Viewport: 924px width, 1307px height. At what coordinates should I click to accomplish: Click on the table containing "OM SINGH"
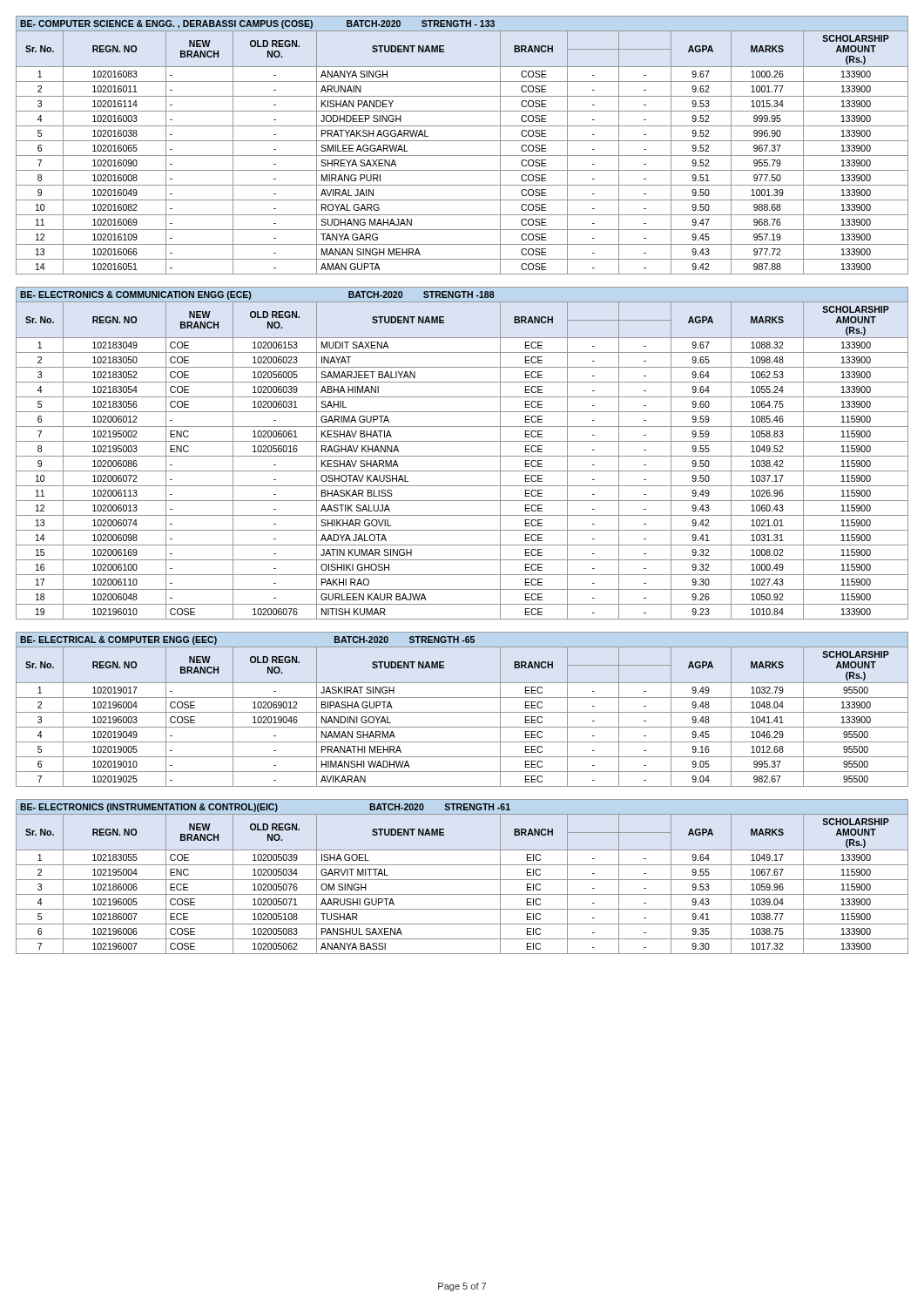tap(462, 877)
